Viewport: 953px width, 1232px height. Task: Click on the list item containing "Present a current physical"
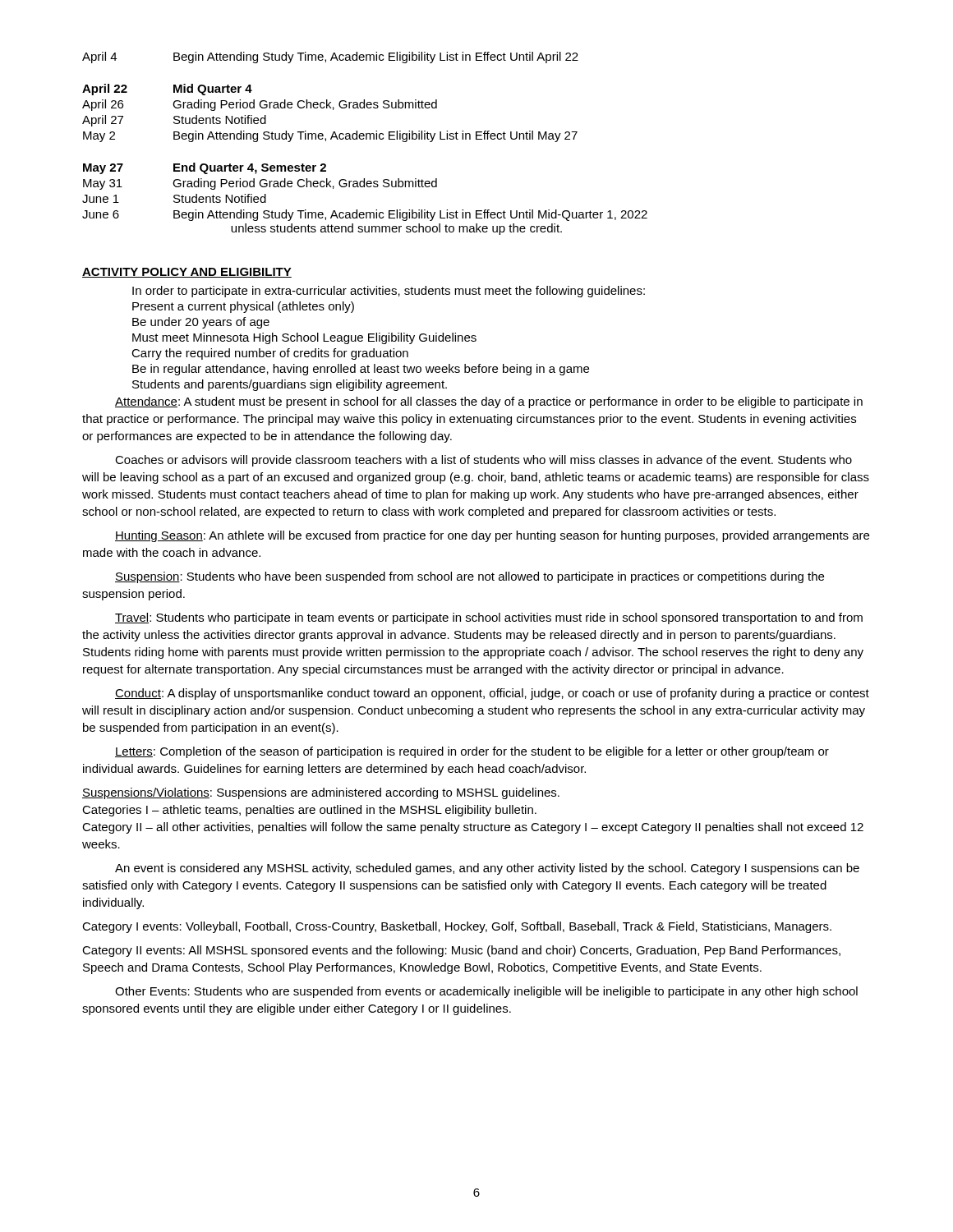243,306
